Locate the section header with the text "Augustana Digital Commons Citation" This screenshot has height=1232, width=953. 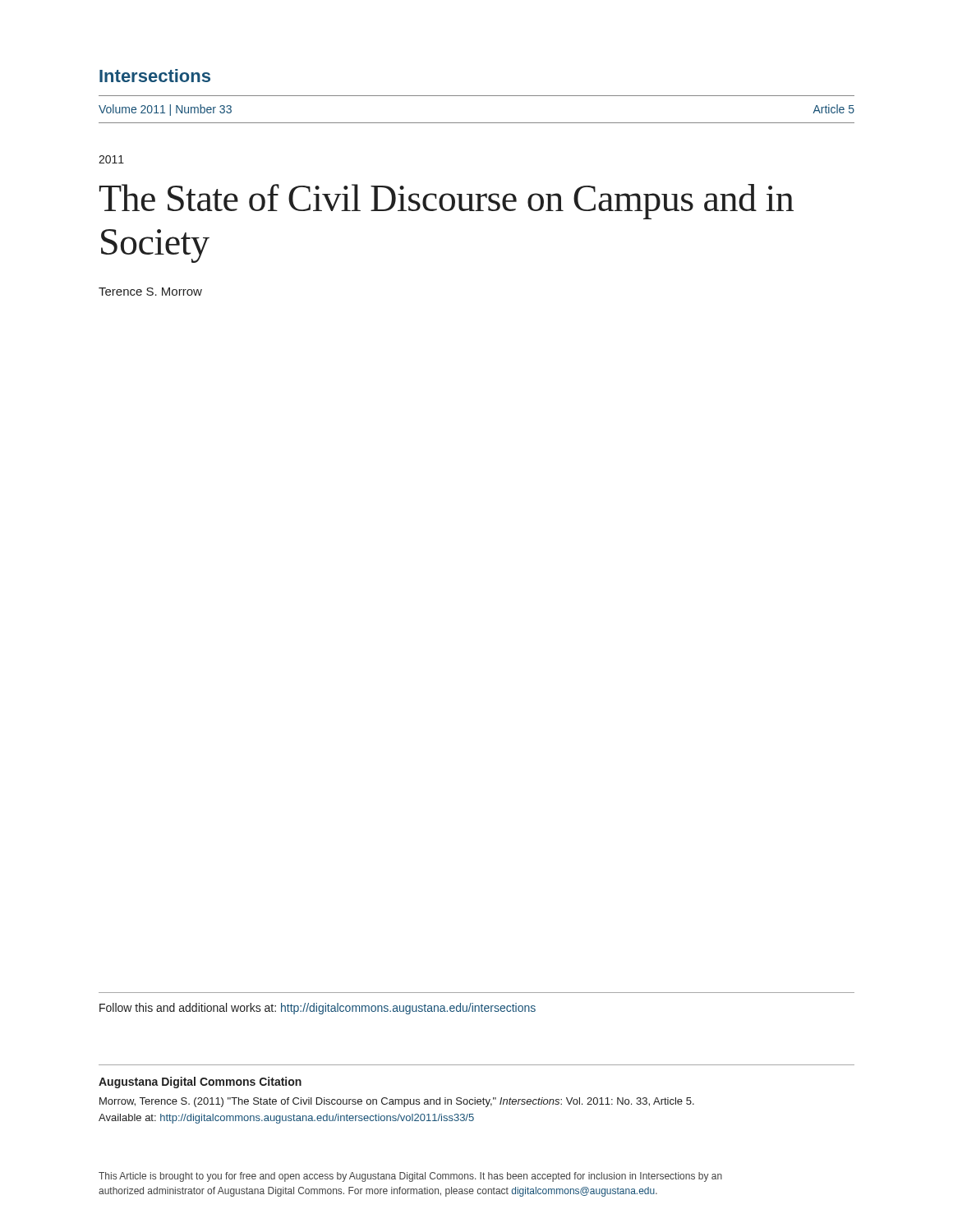200,1083
